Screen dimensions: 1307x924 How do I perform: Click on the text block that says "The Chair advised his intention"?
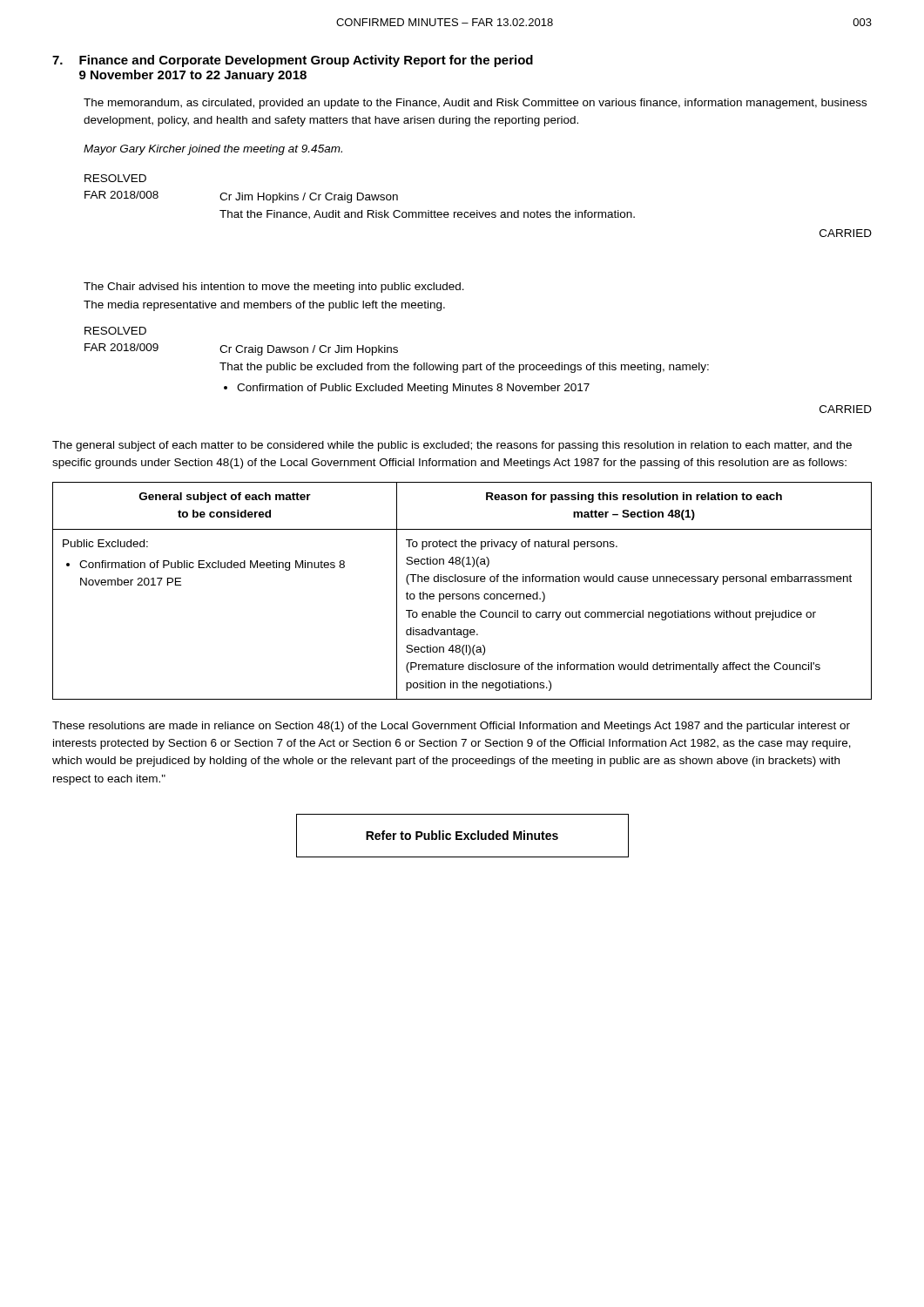[x=274, y=295]
